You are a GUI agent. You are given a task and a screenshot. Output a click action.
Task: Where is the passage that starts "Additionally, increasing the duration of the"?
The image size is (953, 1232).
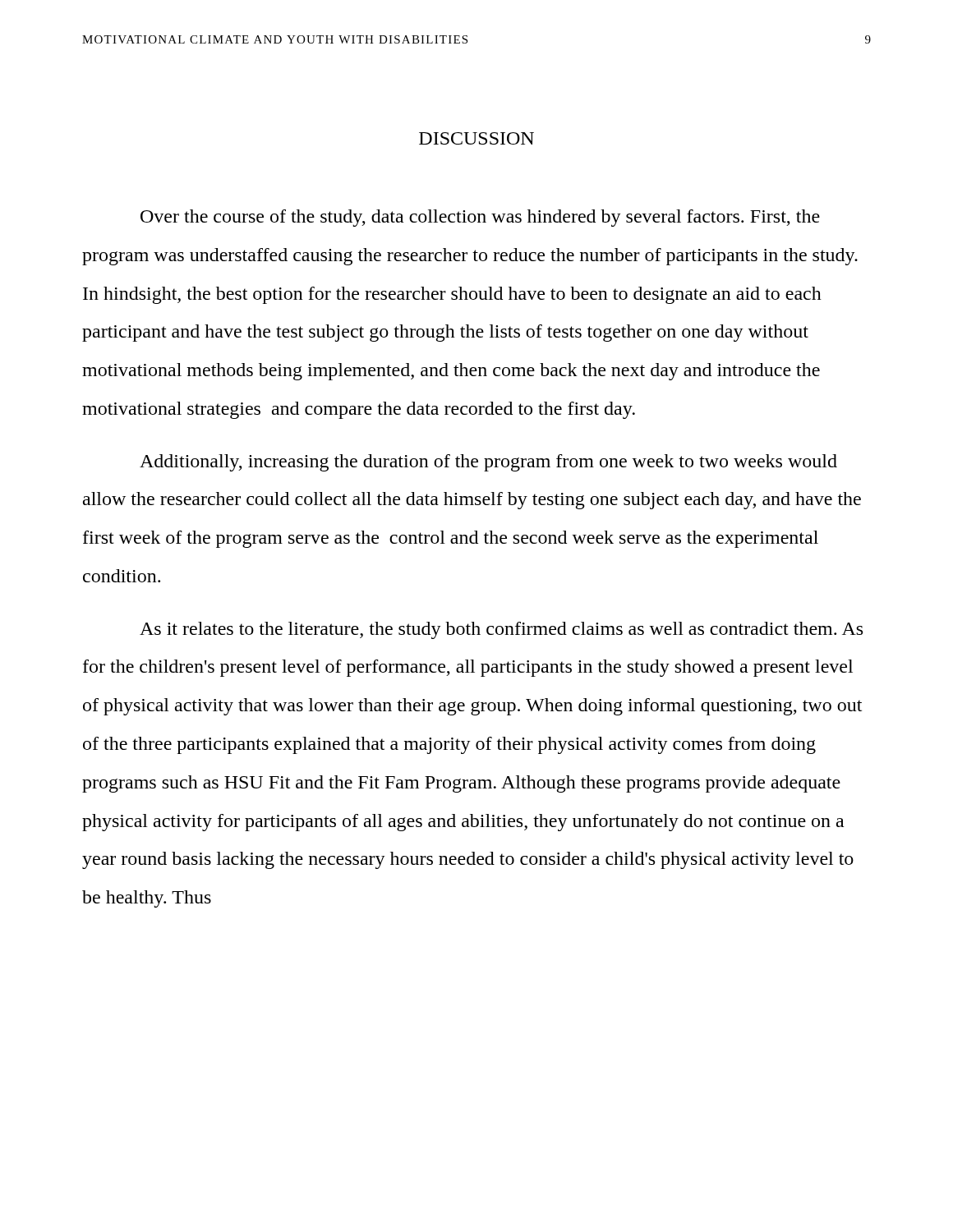(x=488, y=463)
